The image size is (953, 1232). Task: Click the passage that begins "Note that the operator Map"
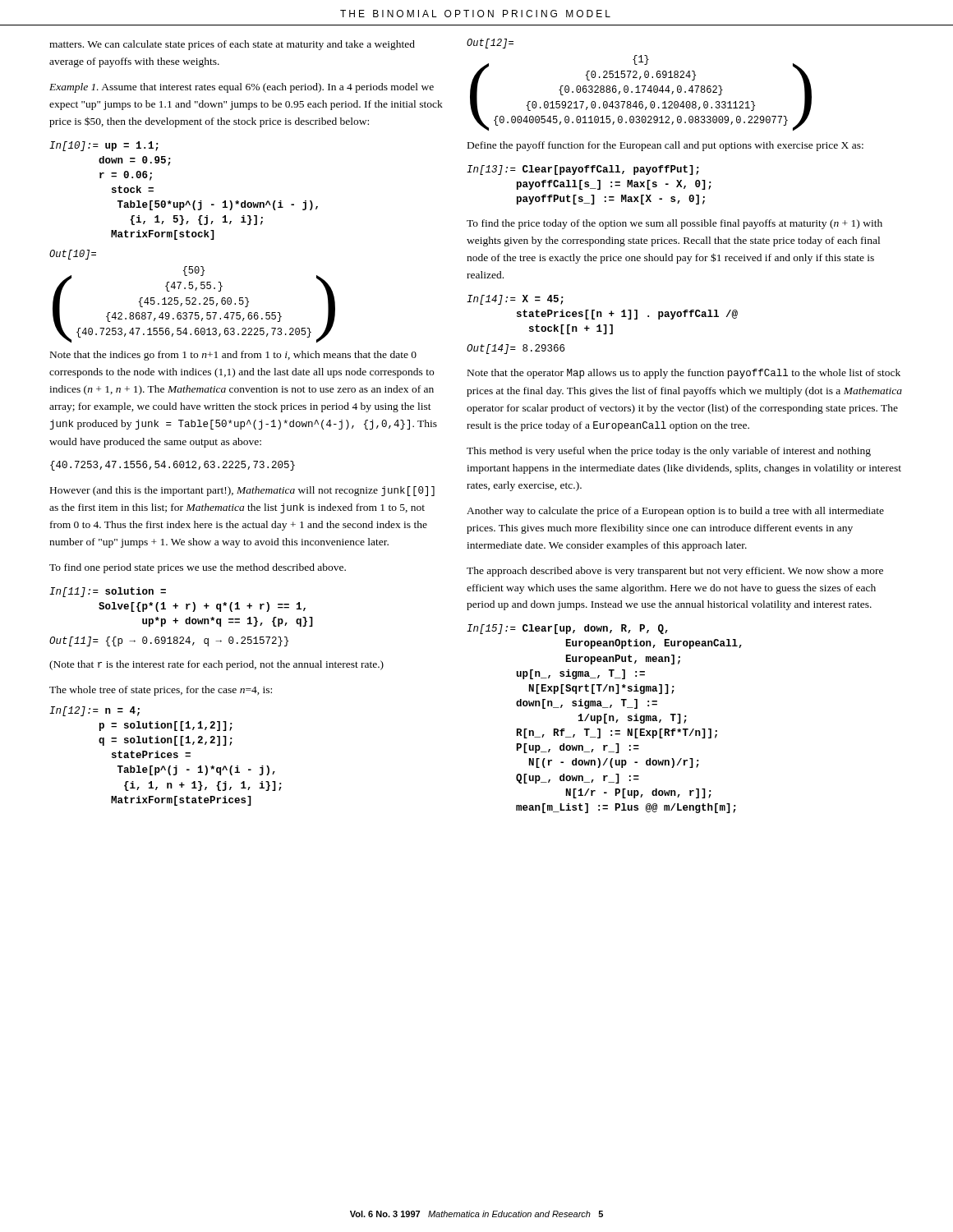click(684, 399)
